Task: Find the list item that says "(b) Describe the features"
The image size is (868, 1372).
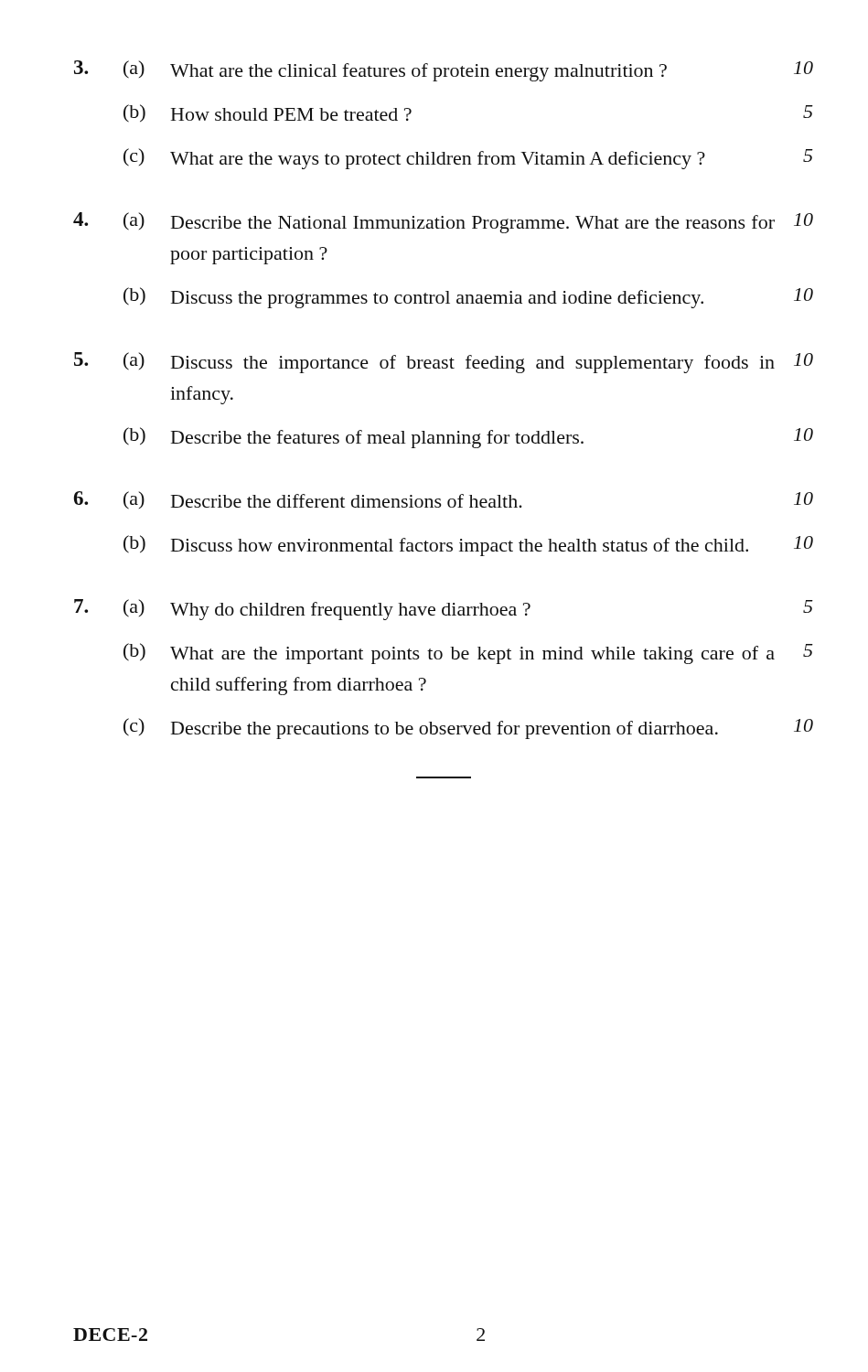Action: pyautogui.click(x=468, y=437)
